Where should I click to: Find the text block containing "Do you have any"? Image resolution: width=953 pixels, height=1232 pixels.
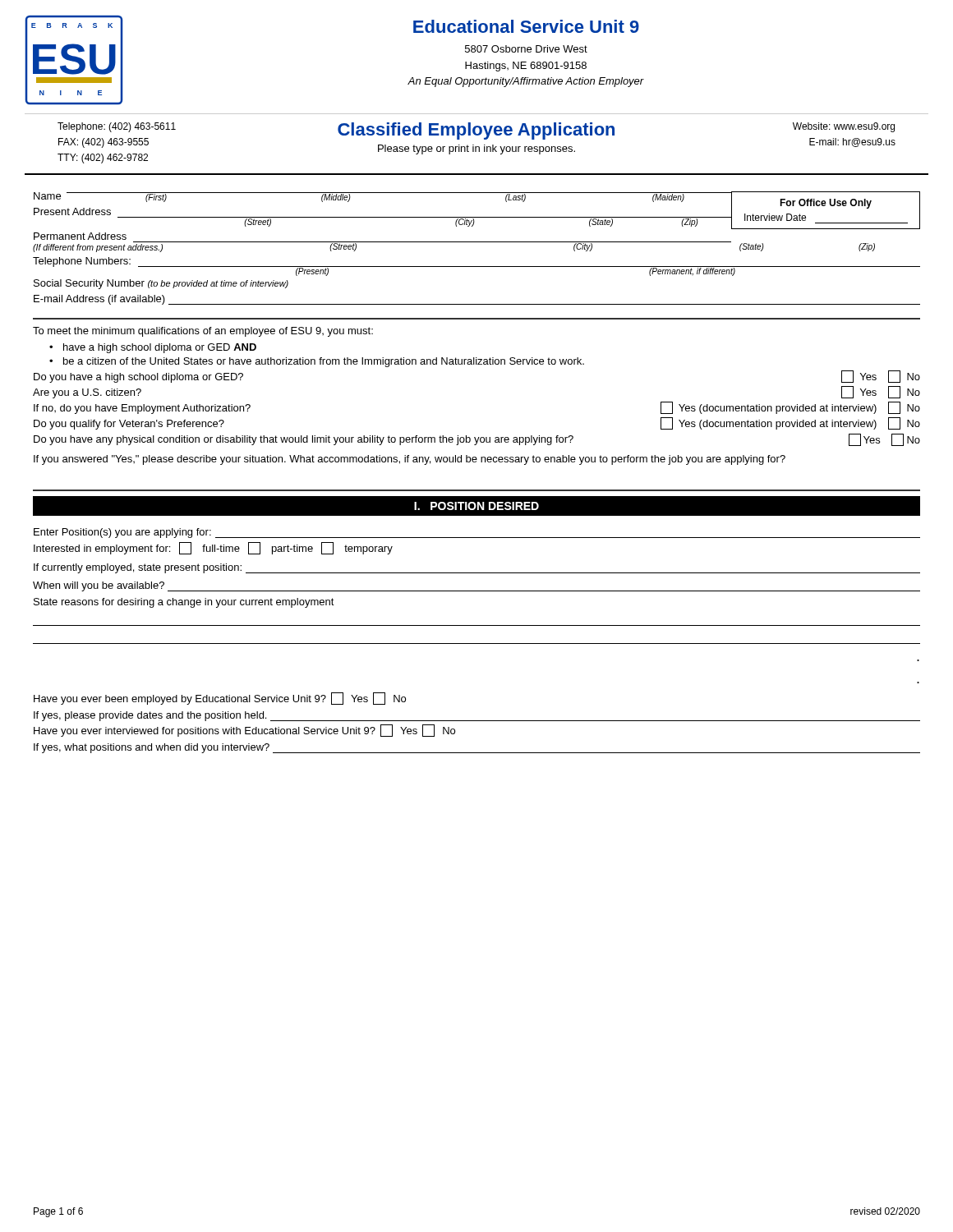point(476,439)
